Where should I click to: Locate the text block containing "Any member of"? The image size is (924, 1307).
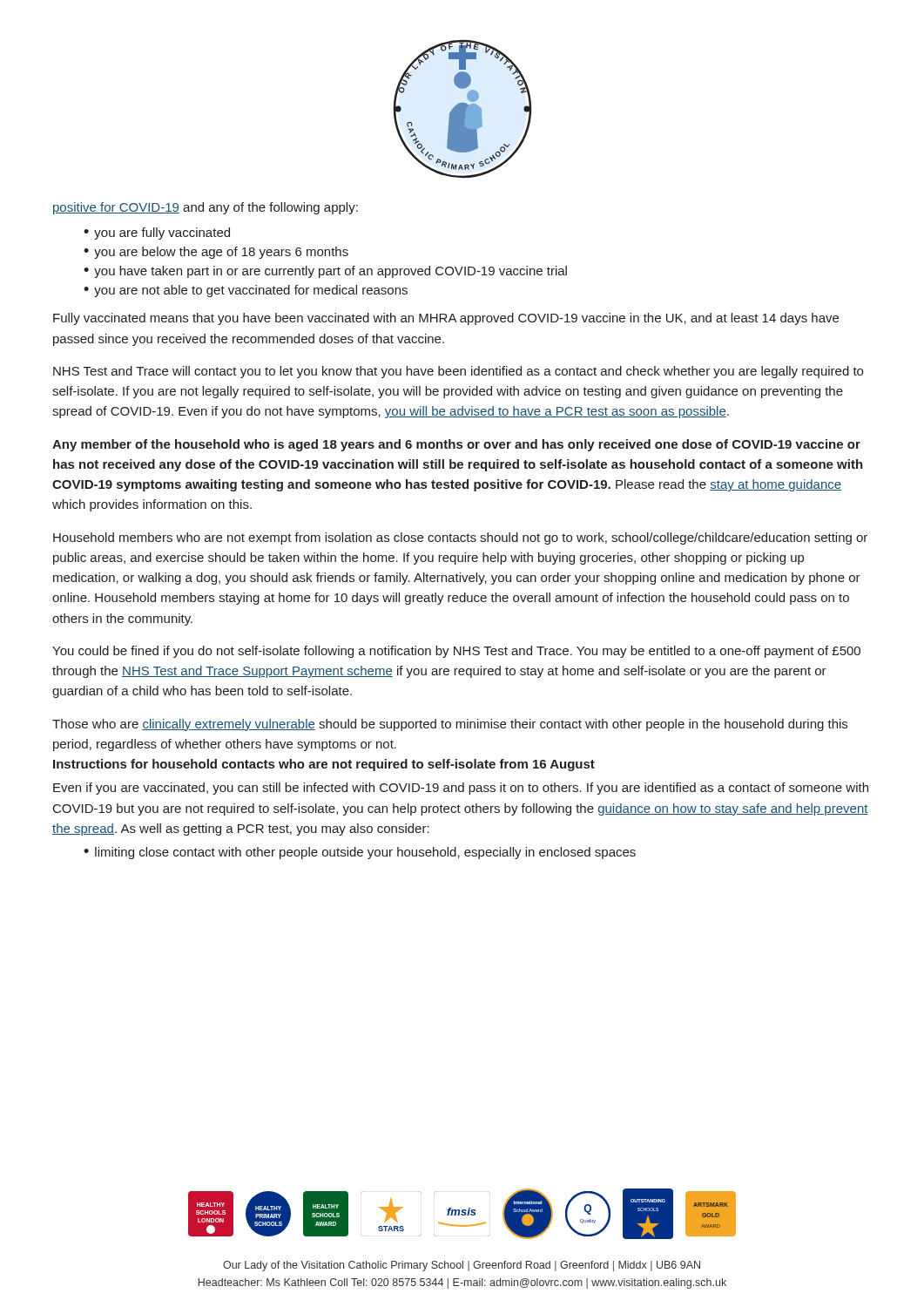tap(458, 474)
